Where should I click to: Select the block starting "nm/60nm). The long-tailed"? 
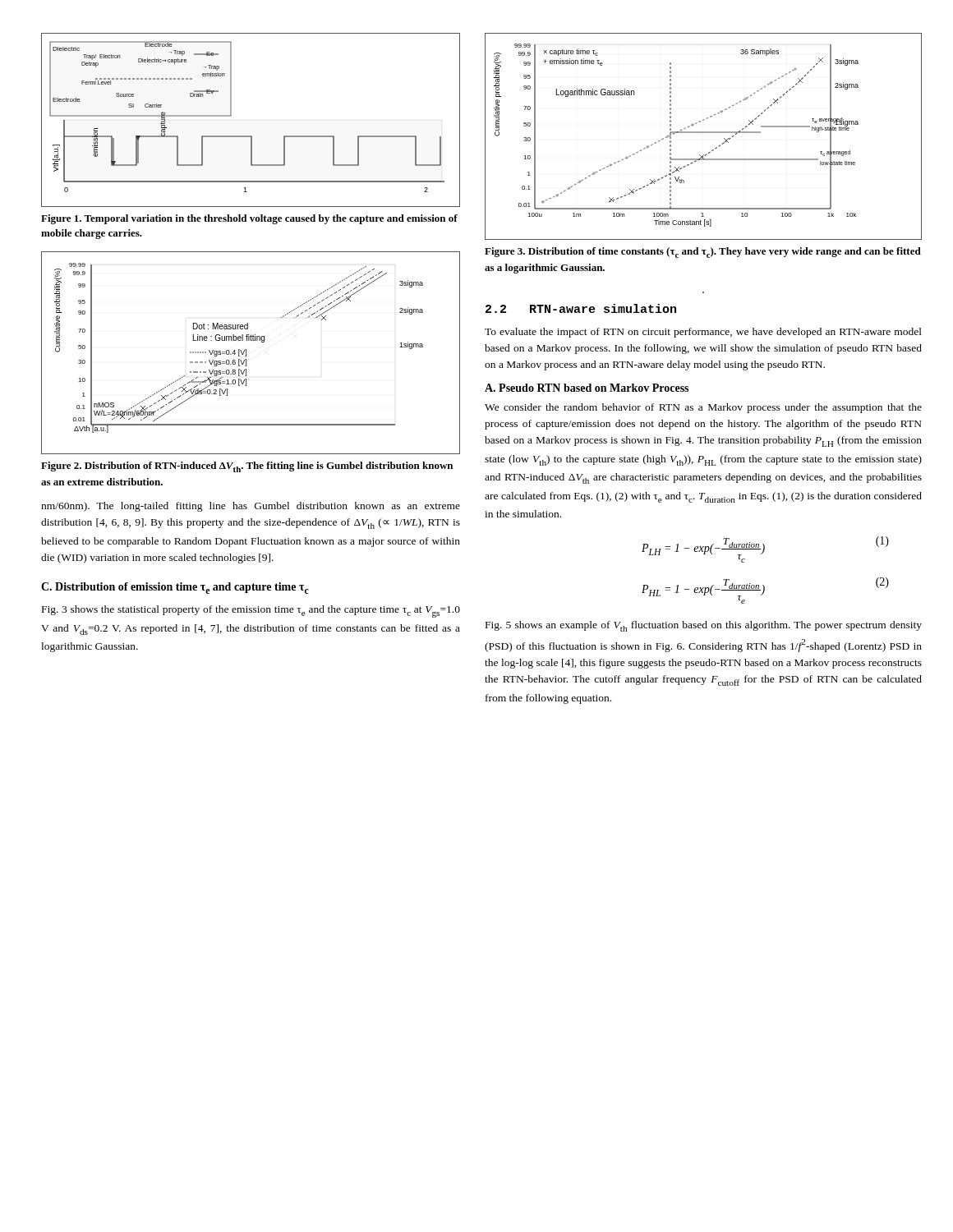251,531
